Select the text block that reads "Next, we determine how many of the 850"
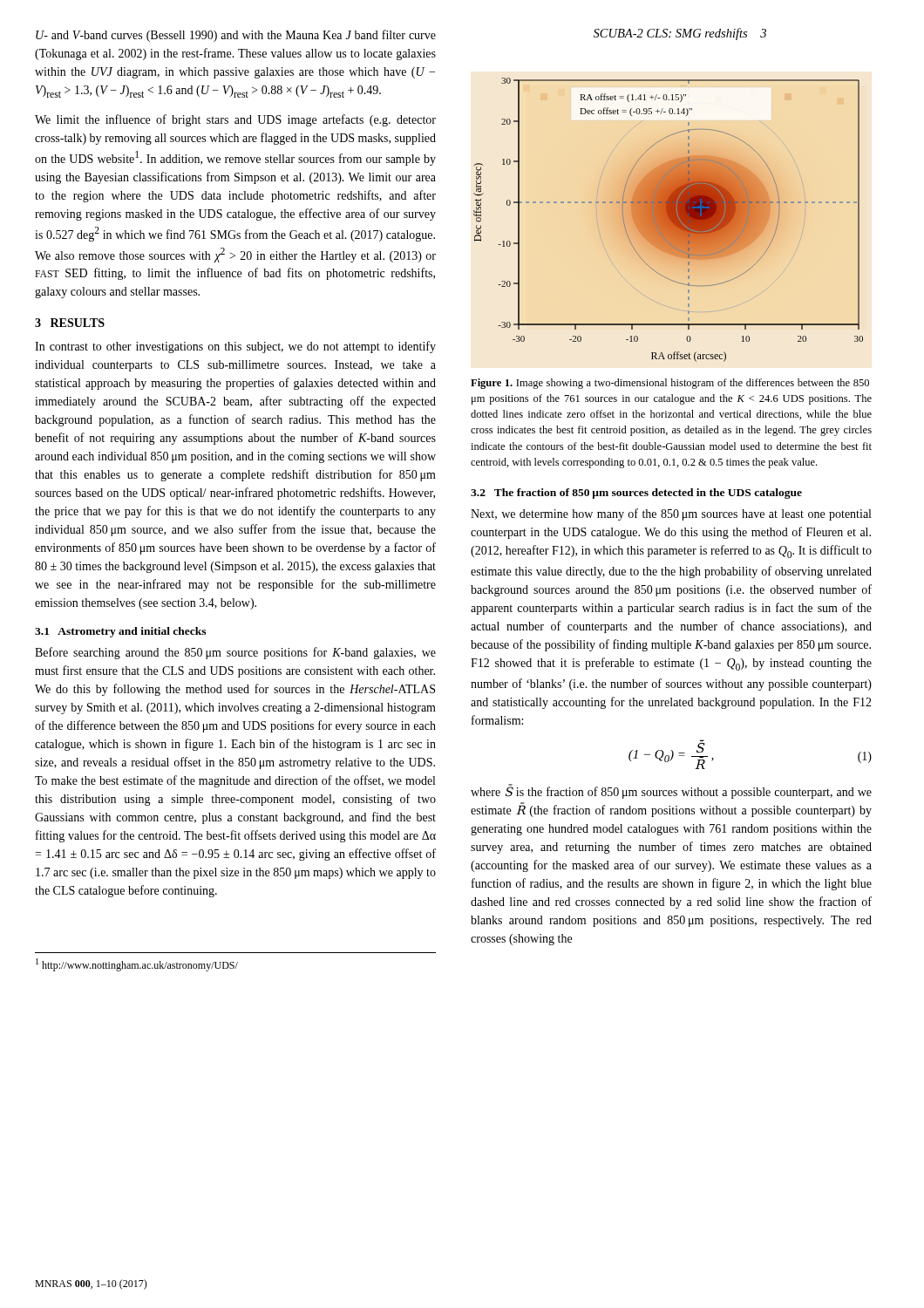Image resolution: width=924 pixels, height=1308 pixels. click(x=671, y=617)
